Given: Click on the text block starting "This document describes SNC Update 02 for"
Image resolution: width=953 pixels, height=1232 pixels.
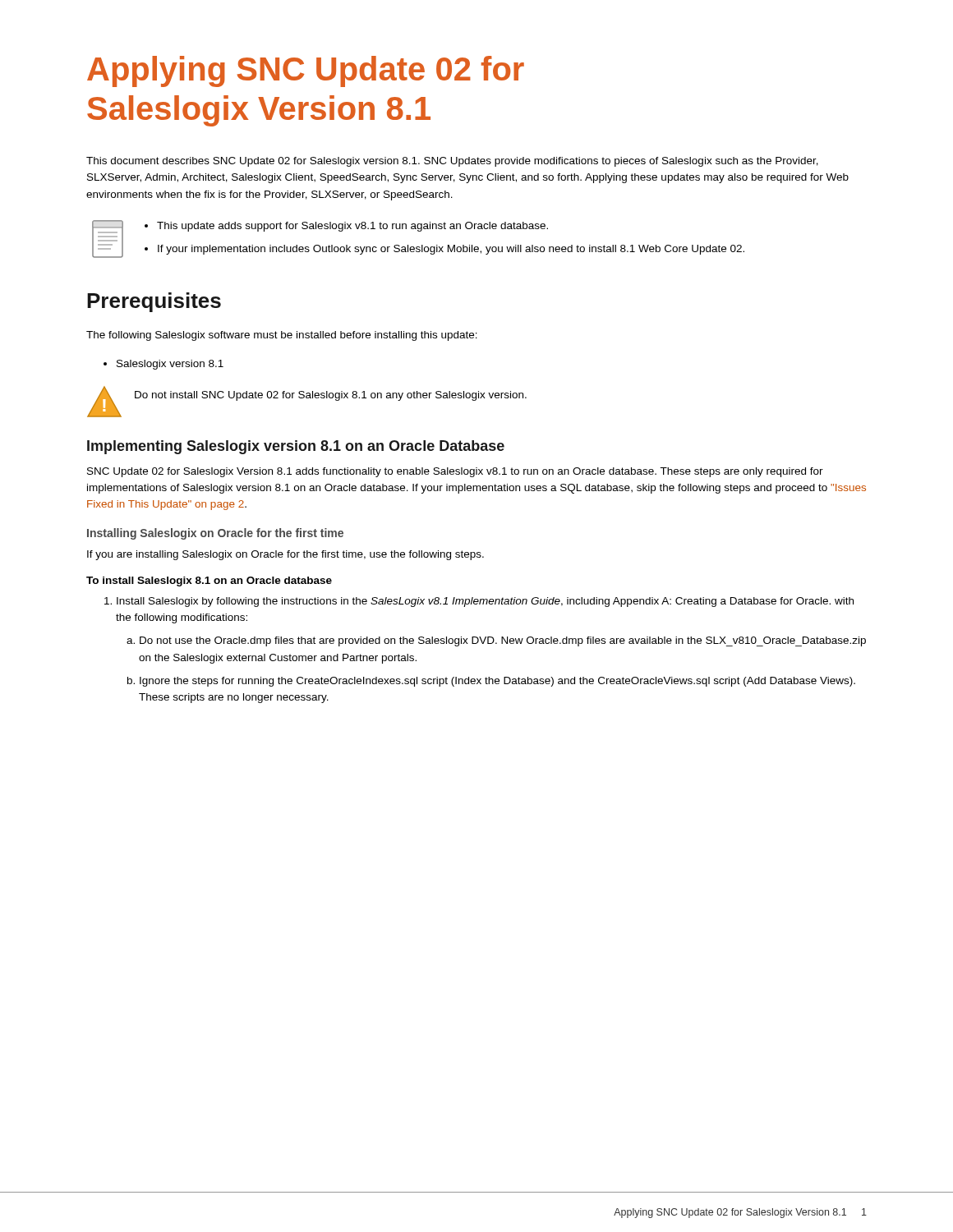Looking at the screenshot, I should [467, 177].
